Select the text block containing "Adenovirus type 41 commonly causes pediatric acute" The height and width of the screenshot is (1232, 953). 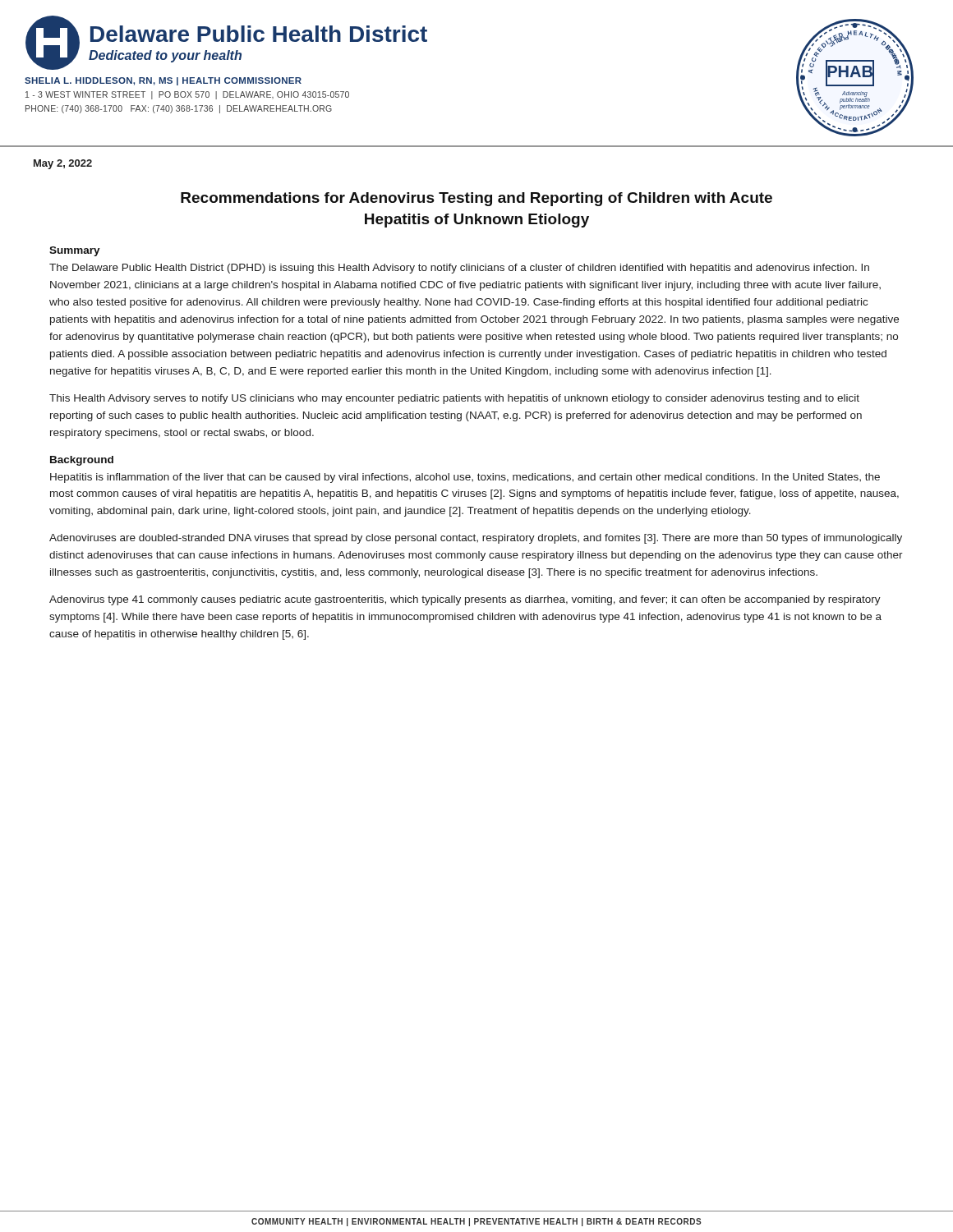click(x=465, y=616)
